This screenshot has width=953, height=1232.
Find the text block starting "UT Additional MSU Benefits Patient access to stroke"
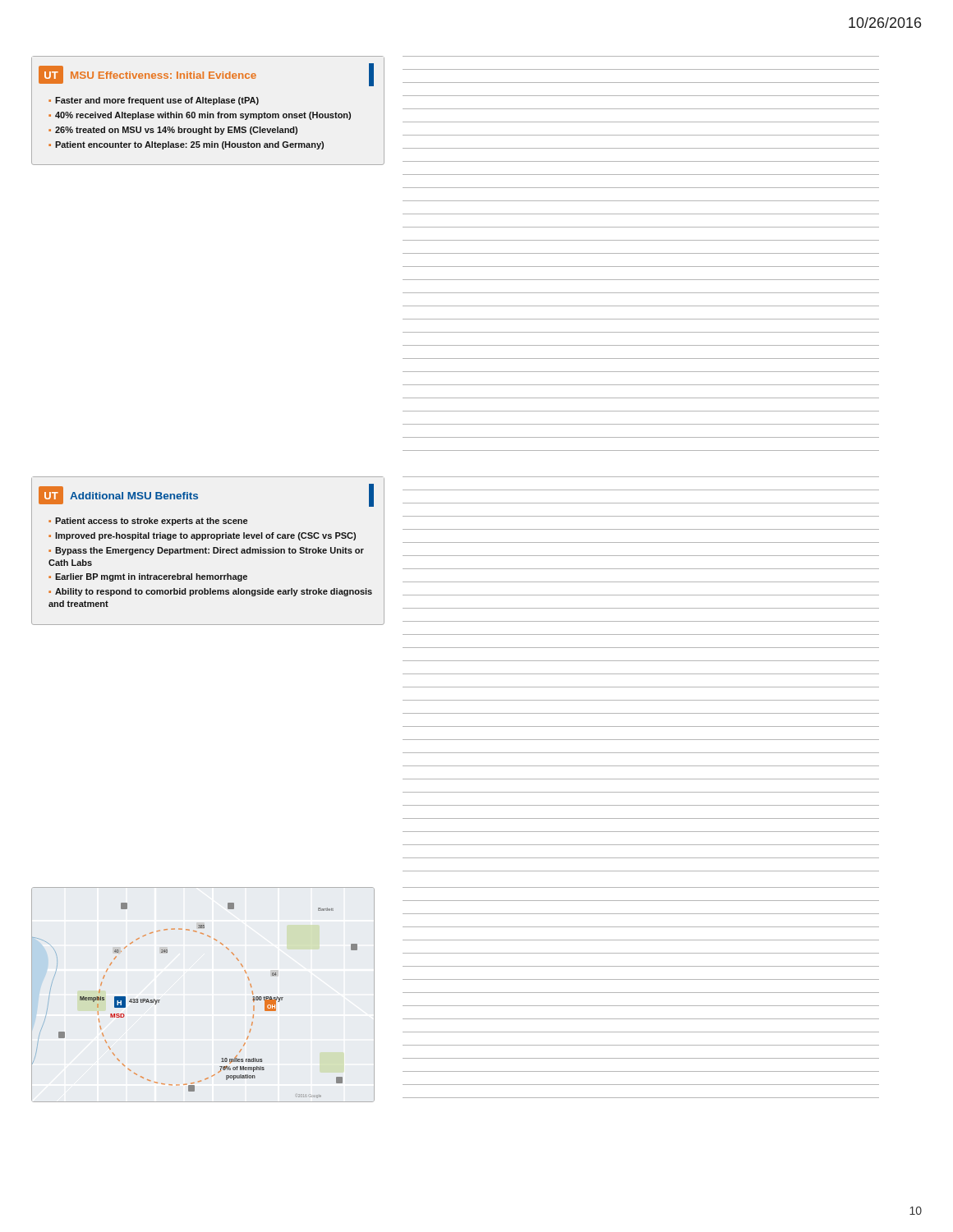(x=208, y=551)
